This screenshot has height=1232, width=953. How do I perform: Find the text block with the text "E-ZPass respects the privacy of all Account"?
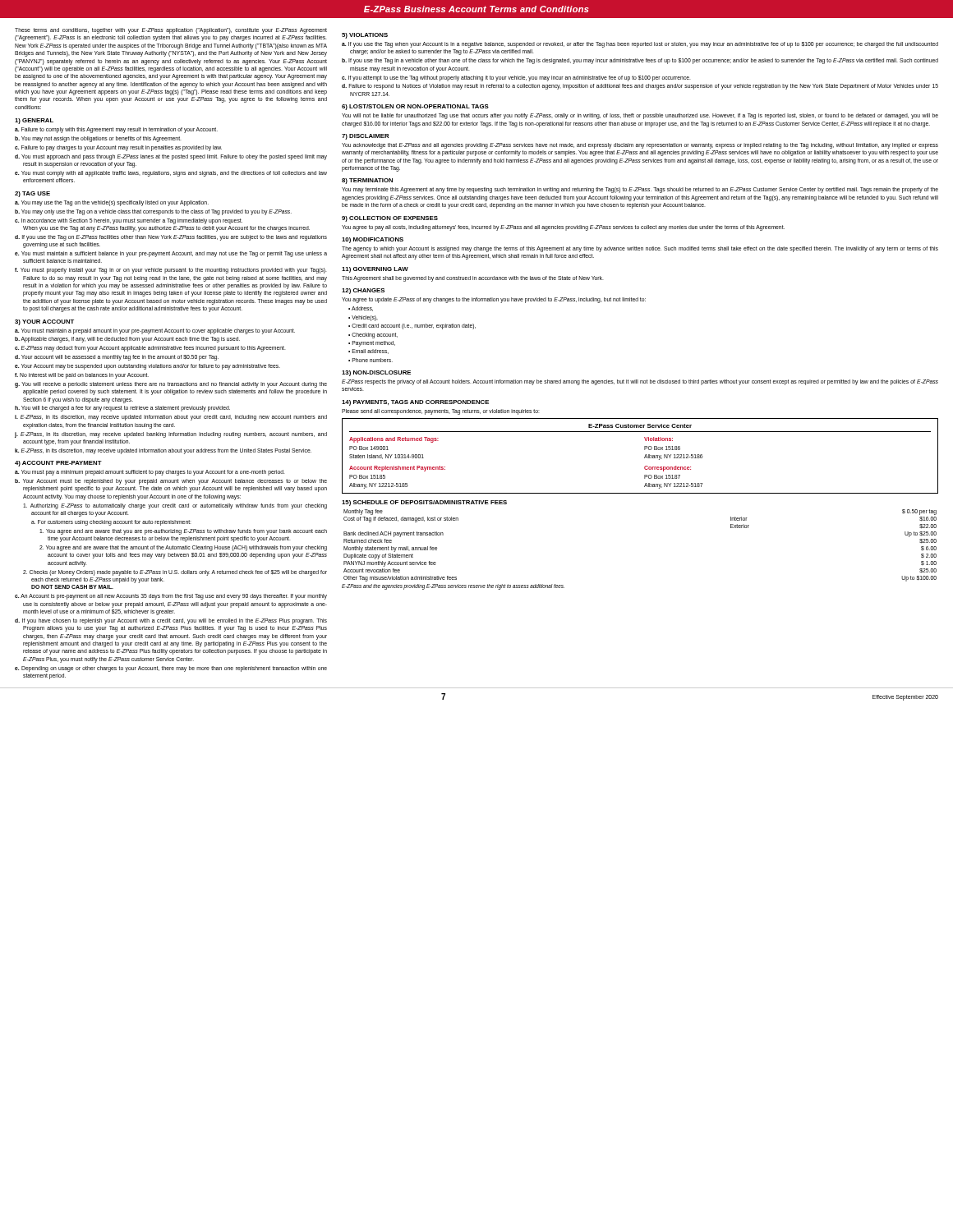pyautogui.click(x=640, y=385)
